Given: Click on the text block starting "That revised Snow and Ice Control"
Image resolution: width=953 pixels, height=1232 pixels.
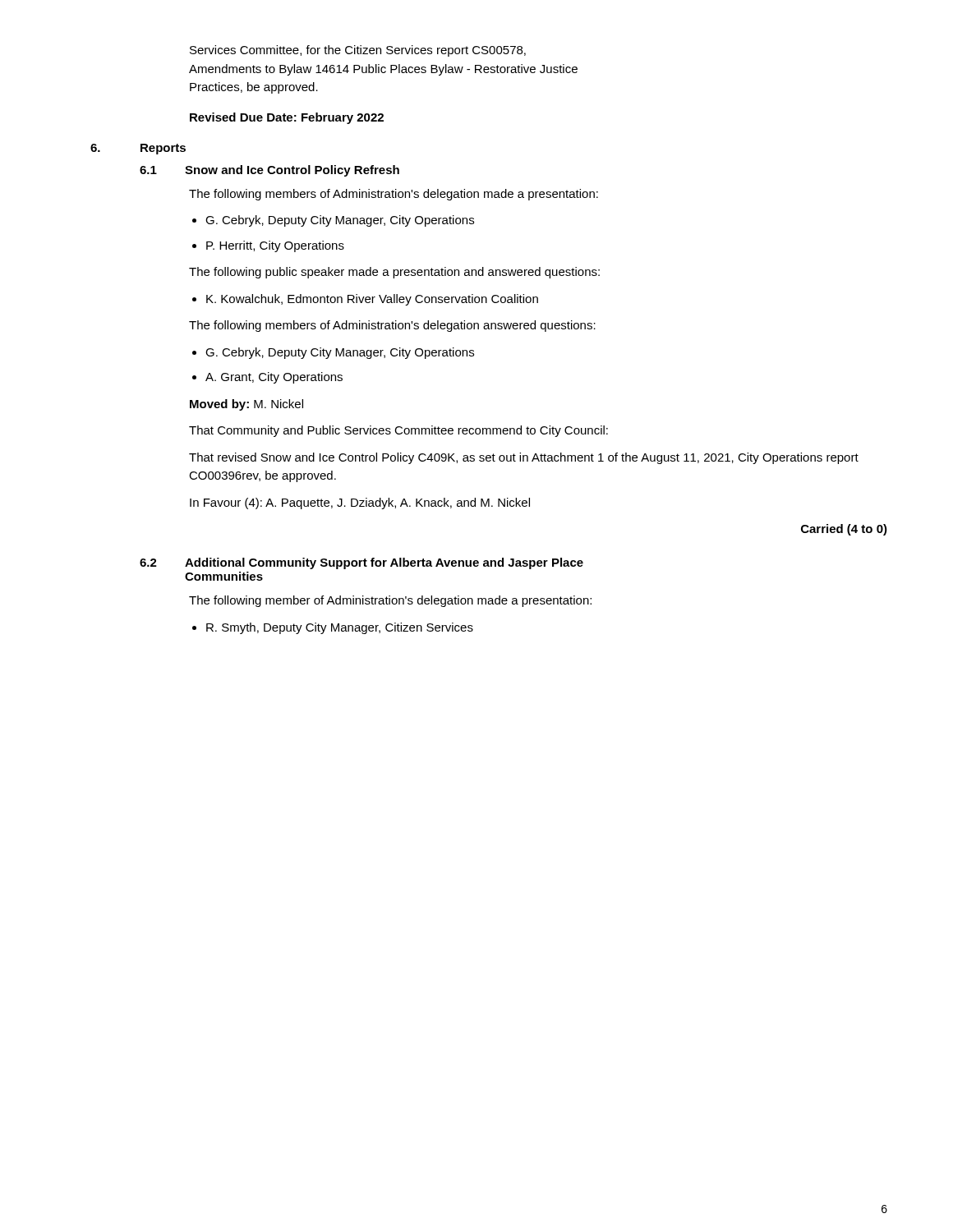Looking at the screenshot, I should [x=538, y=467].
